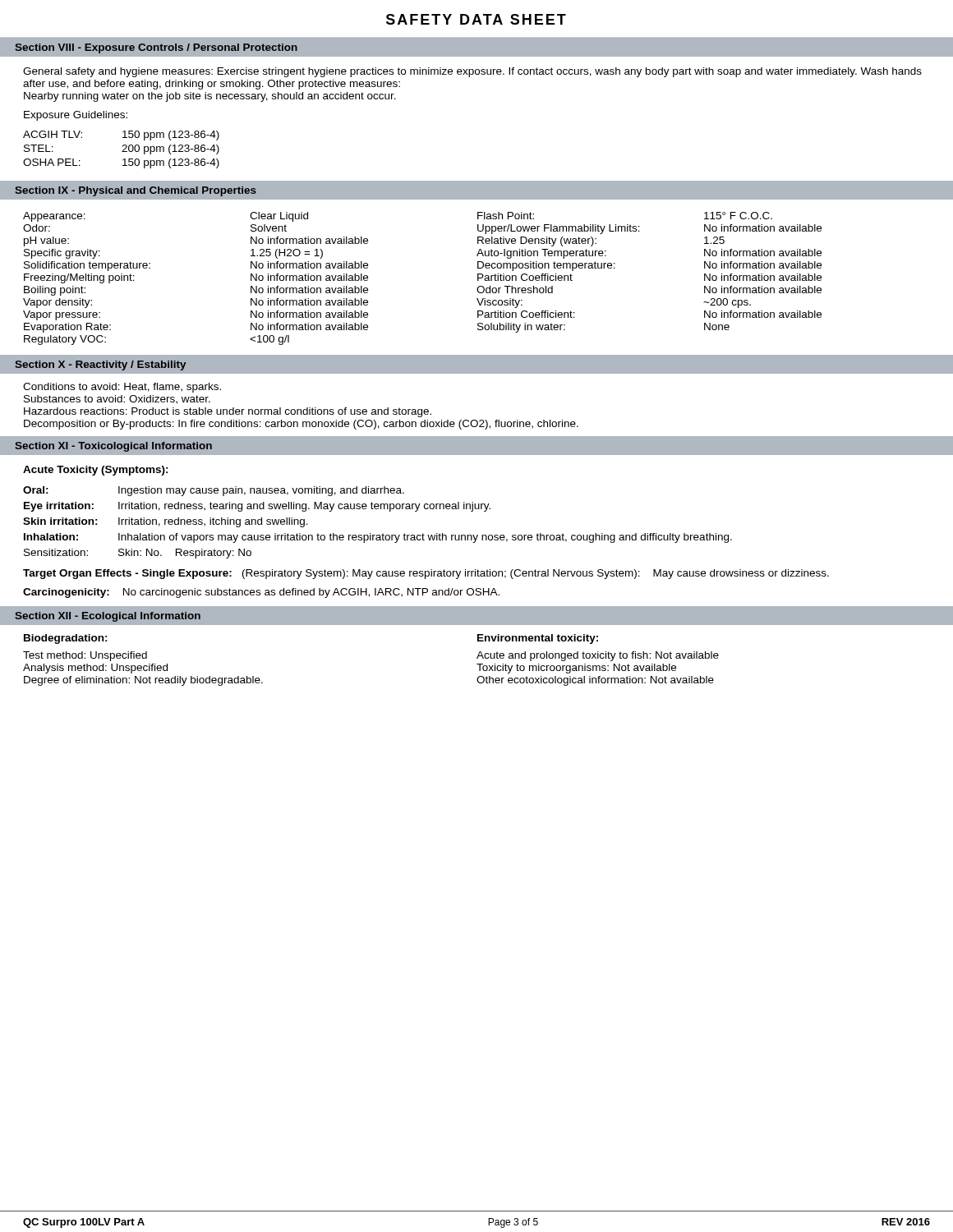Select the text starting "Target Organ Effects - Single"
The image size is (953, 1232).
[x=426, y=573]
